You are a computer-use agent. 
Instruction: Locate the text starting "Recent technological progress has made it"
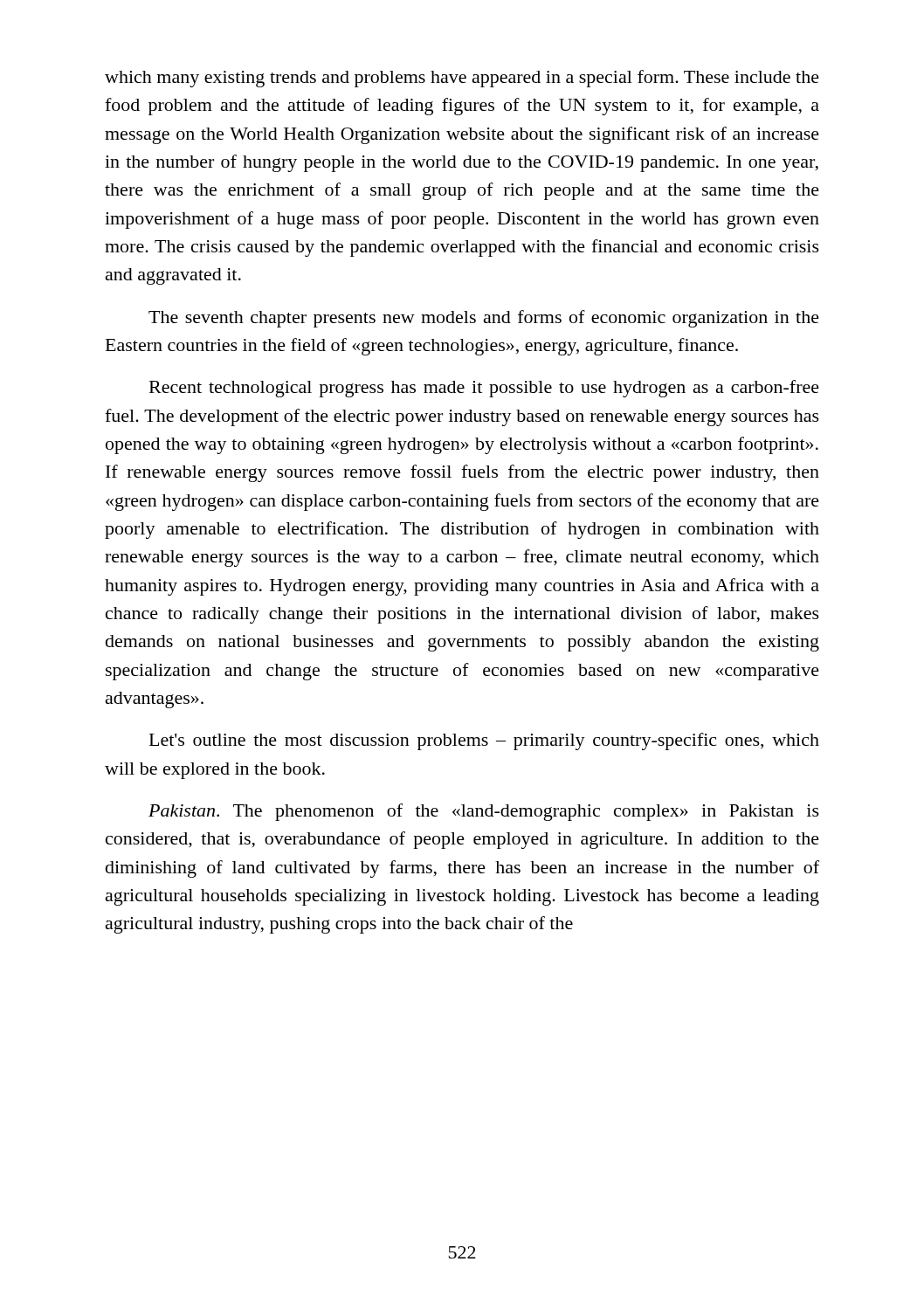(462, 542)
